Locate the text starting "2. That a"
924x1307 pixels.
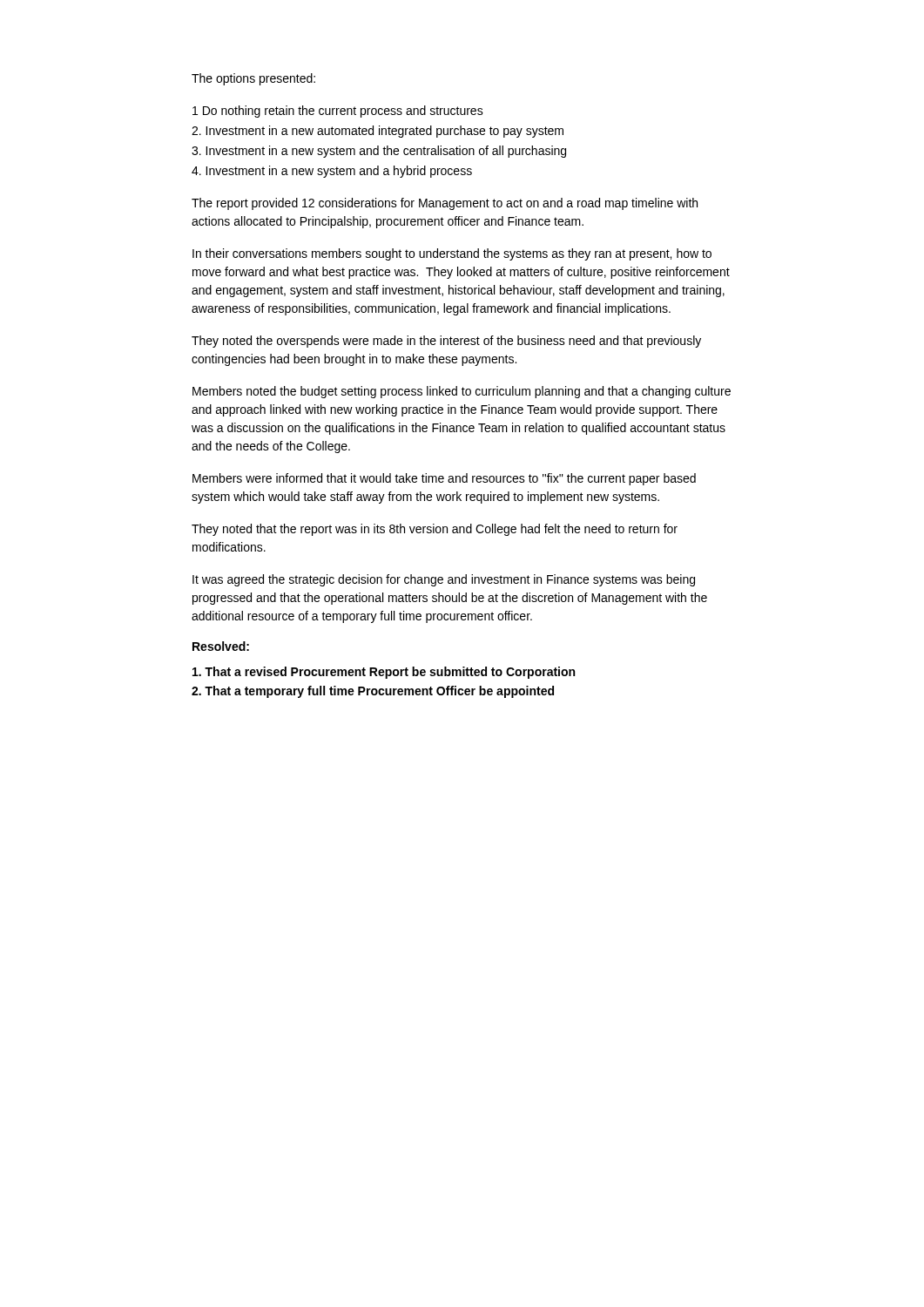(373, 691)
